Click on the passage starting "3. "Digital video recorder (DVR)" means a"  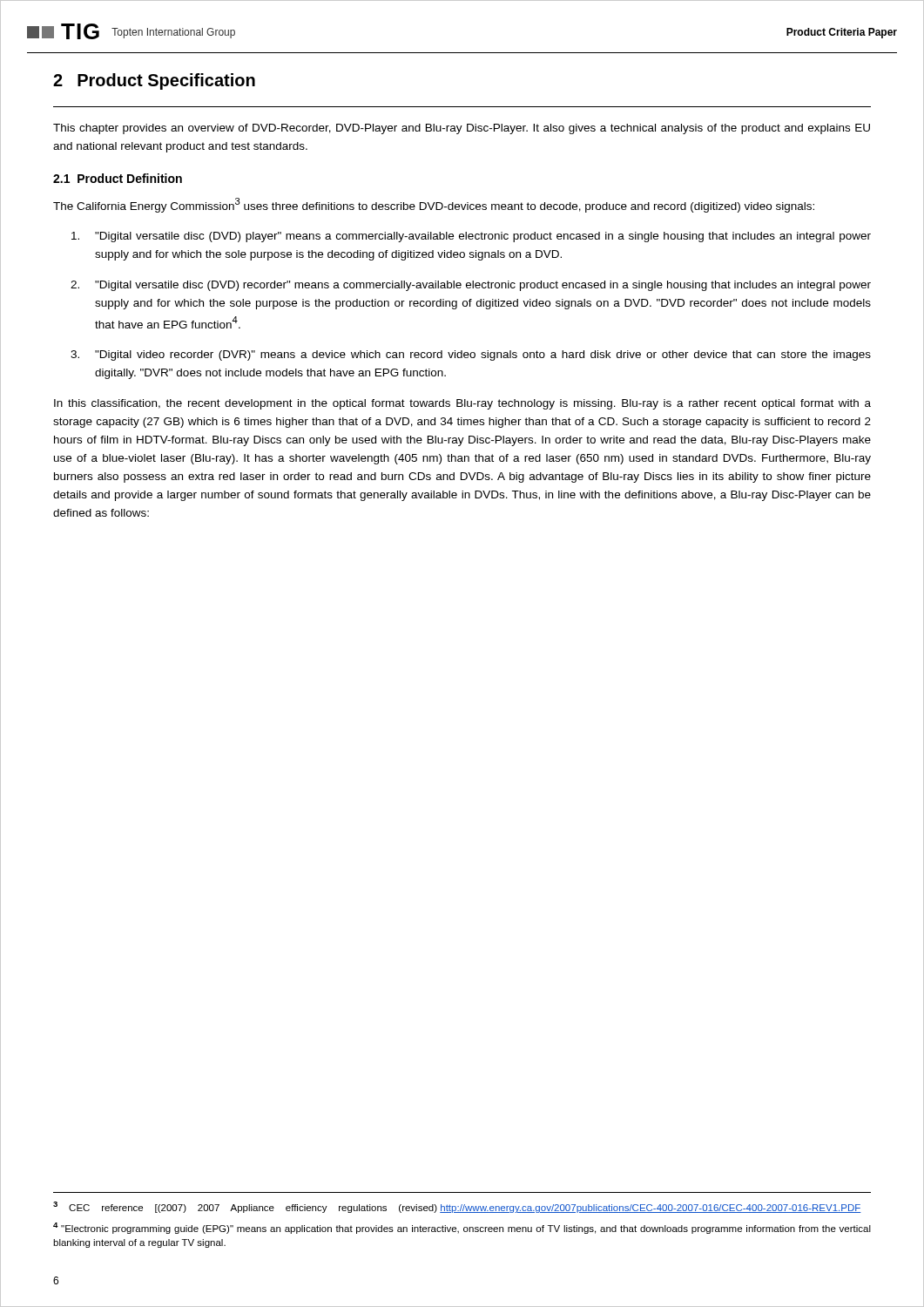[x=471, y=364]
